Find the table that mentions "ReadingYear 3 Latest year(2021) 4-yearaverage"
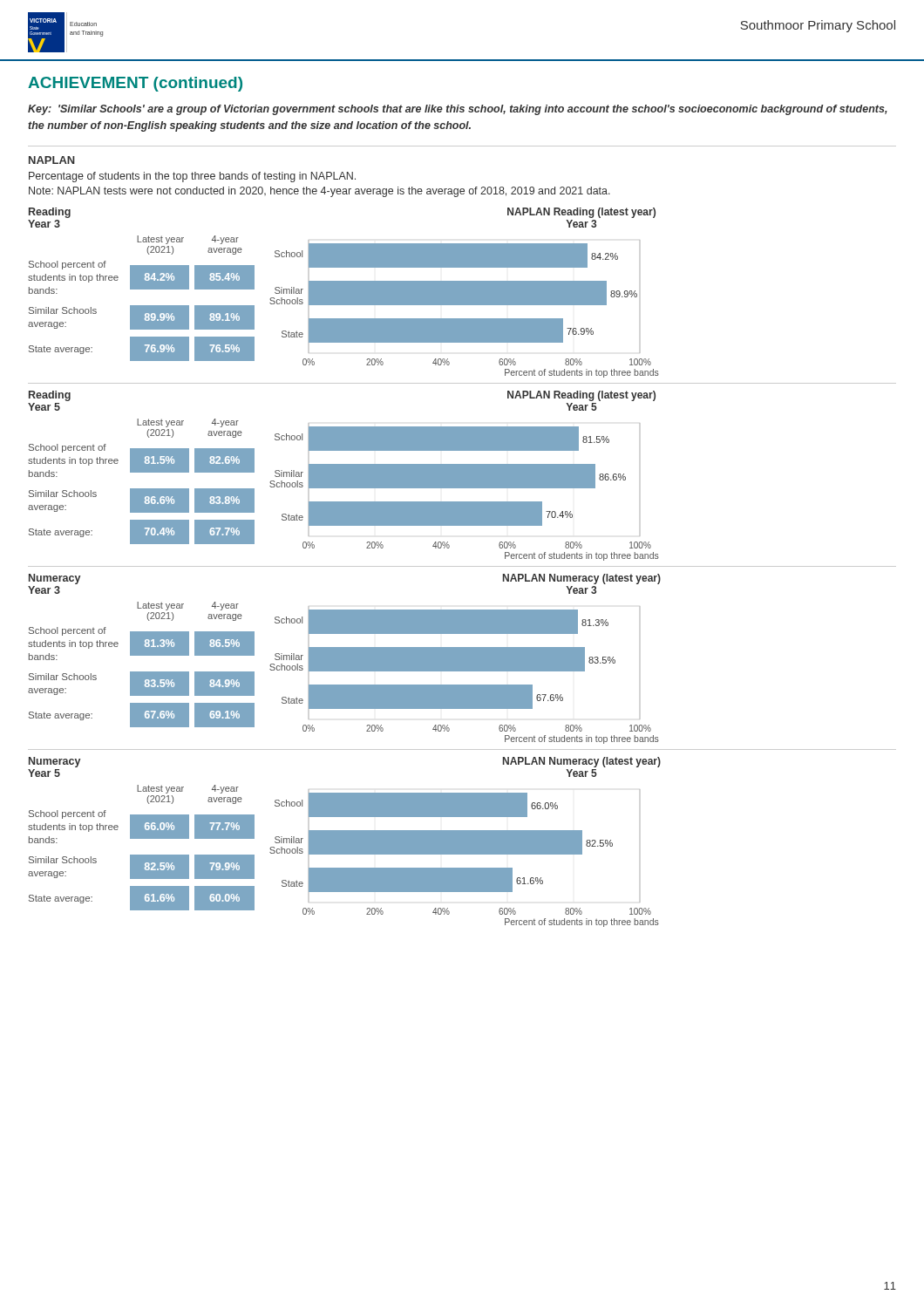This screenshot has height=1308, width=924. (x=141, y=287)
